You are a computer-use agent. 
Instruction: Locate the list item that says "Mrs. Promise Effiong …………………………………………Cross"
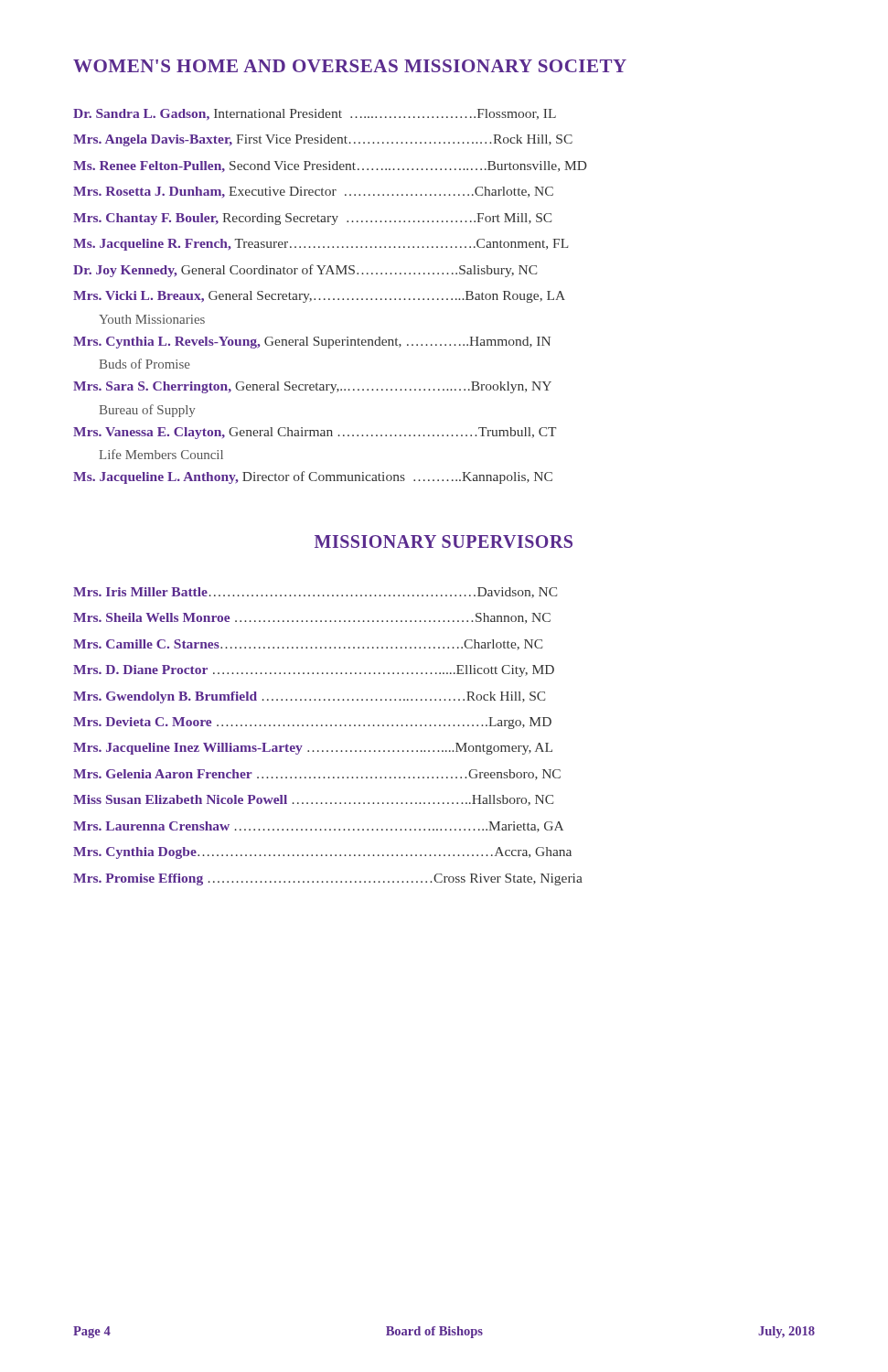coord(328,877)
